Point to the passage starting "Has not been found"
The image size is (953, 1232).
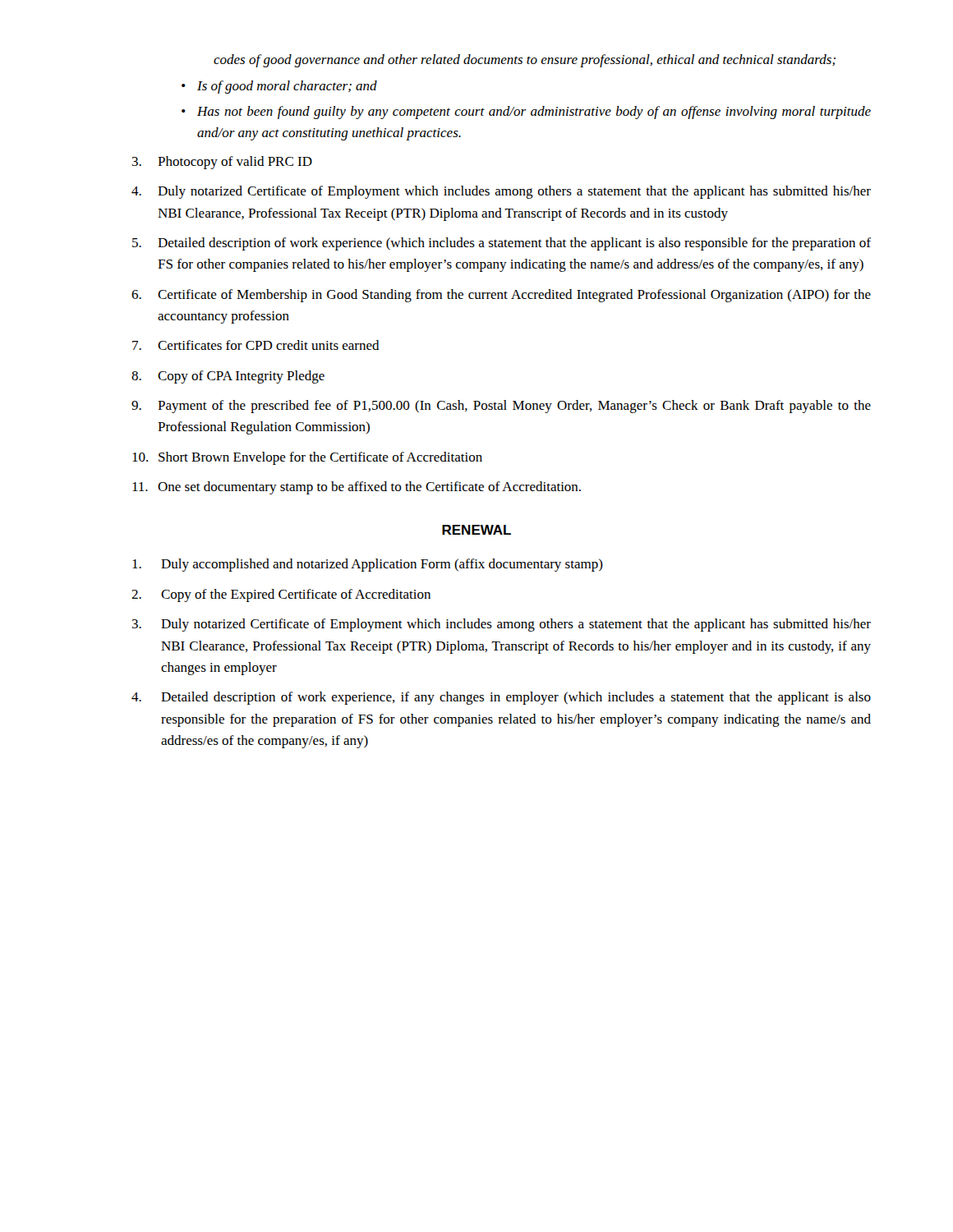coord(534,122)
